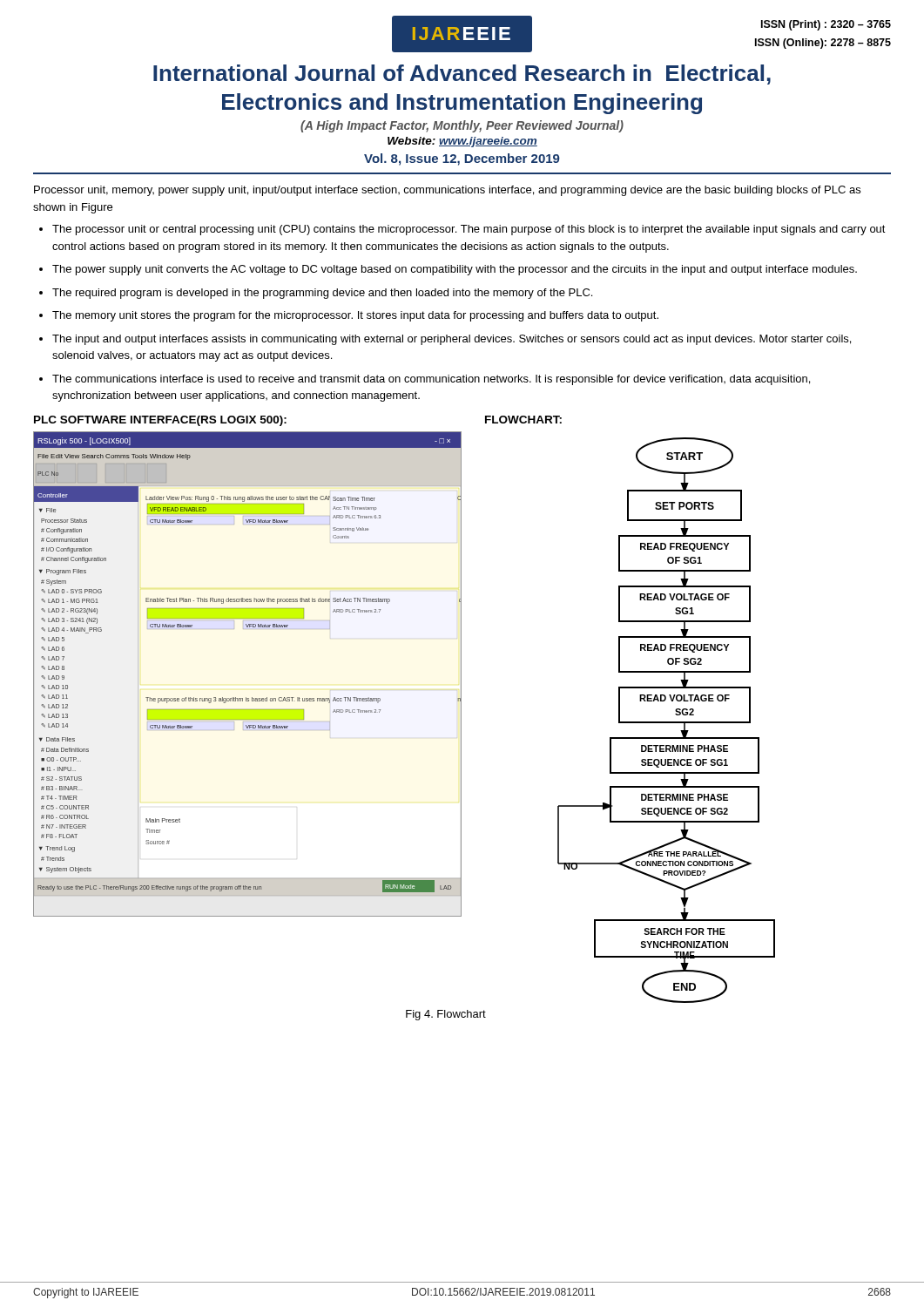
Task: Click where it says "Website: www.ijareeie.com"
Action: point(462,141)
